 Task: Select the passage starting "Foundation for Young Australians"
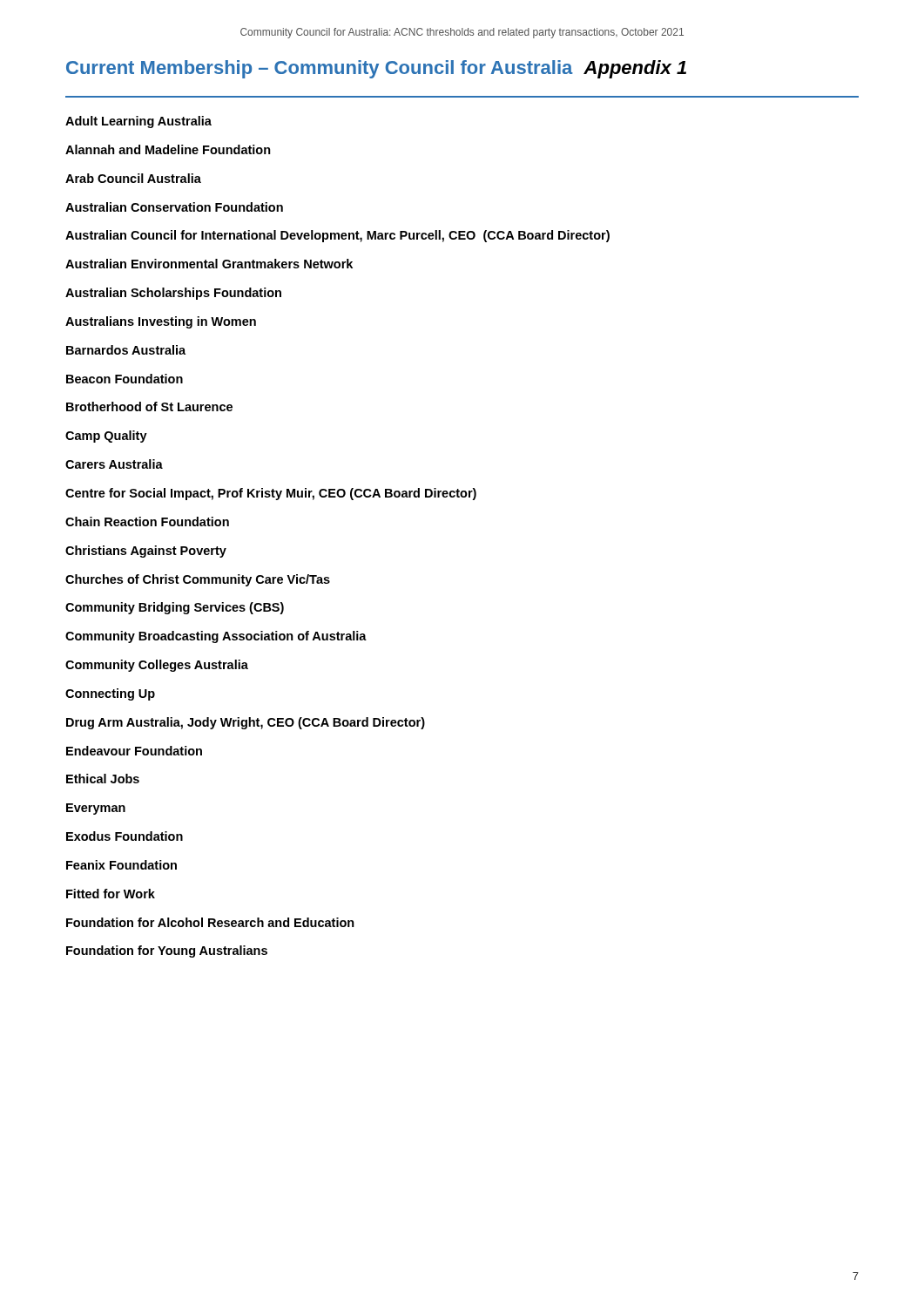click(167, 951)
